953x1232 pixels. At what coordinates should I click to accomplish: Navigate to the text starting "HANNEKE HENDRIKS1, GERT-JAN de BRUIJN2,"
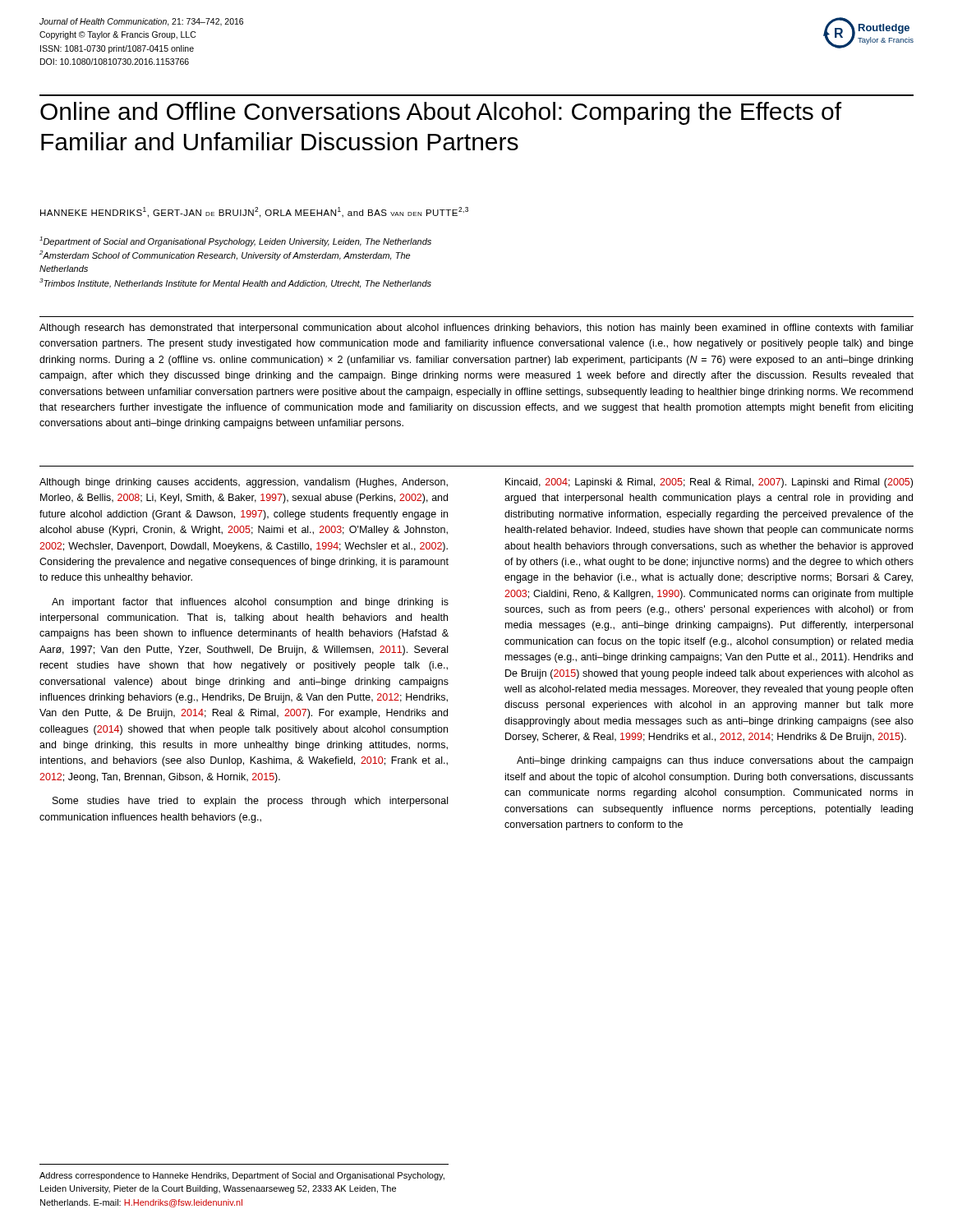254,212
